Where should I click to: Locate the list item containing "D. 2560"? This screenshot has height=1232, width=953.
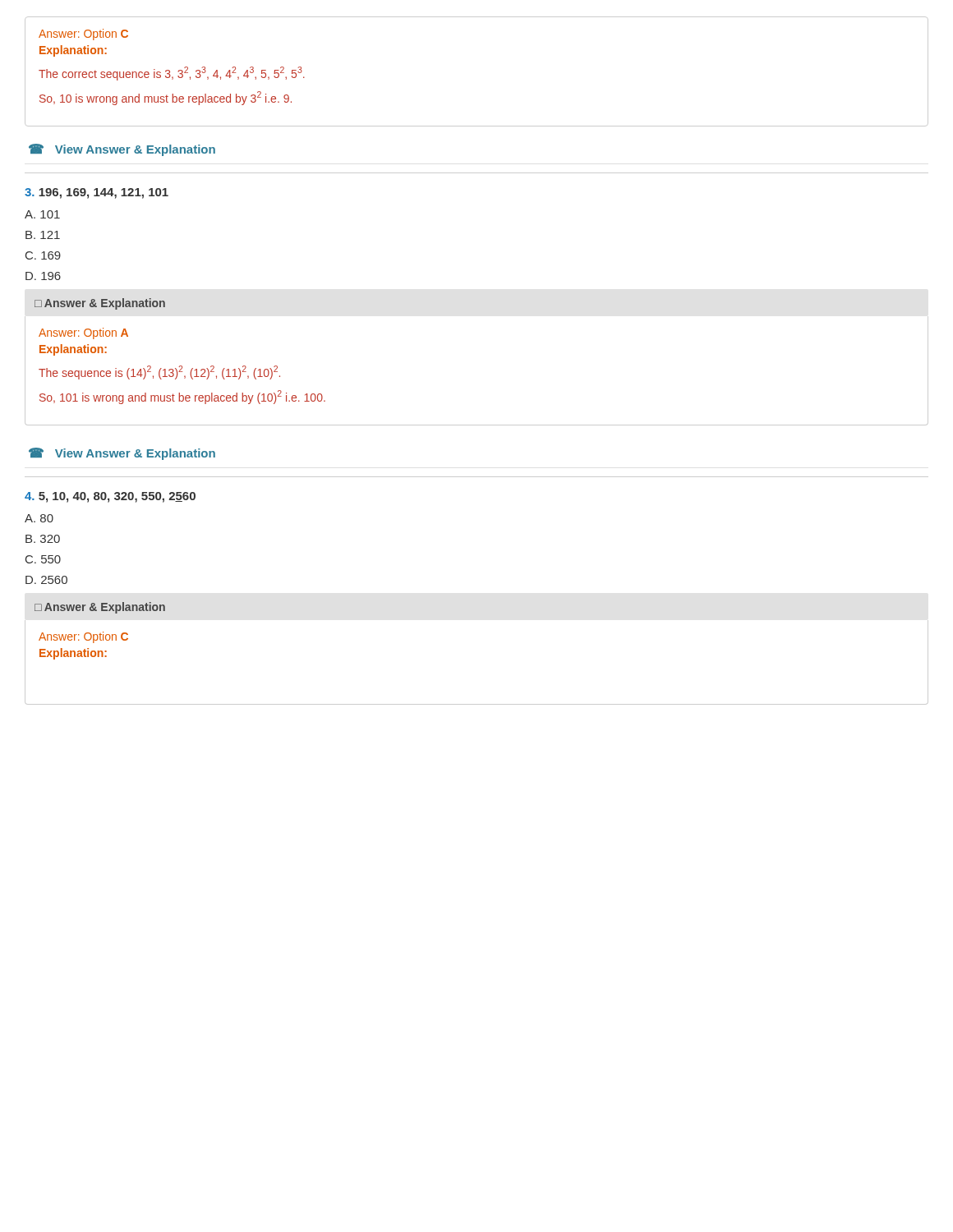coord(46,580)
